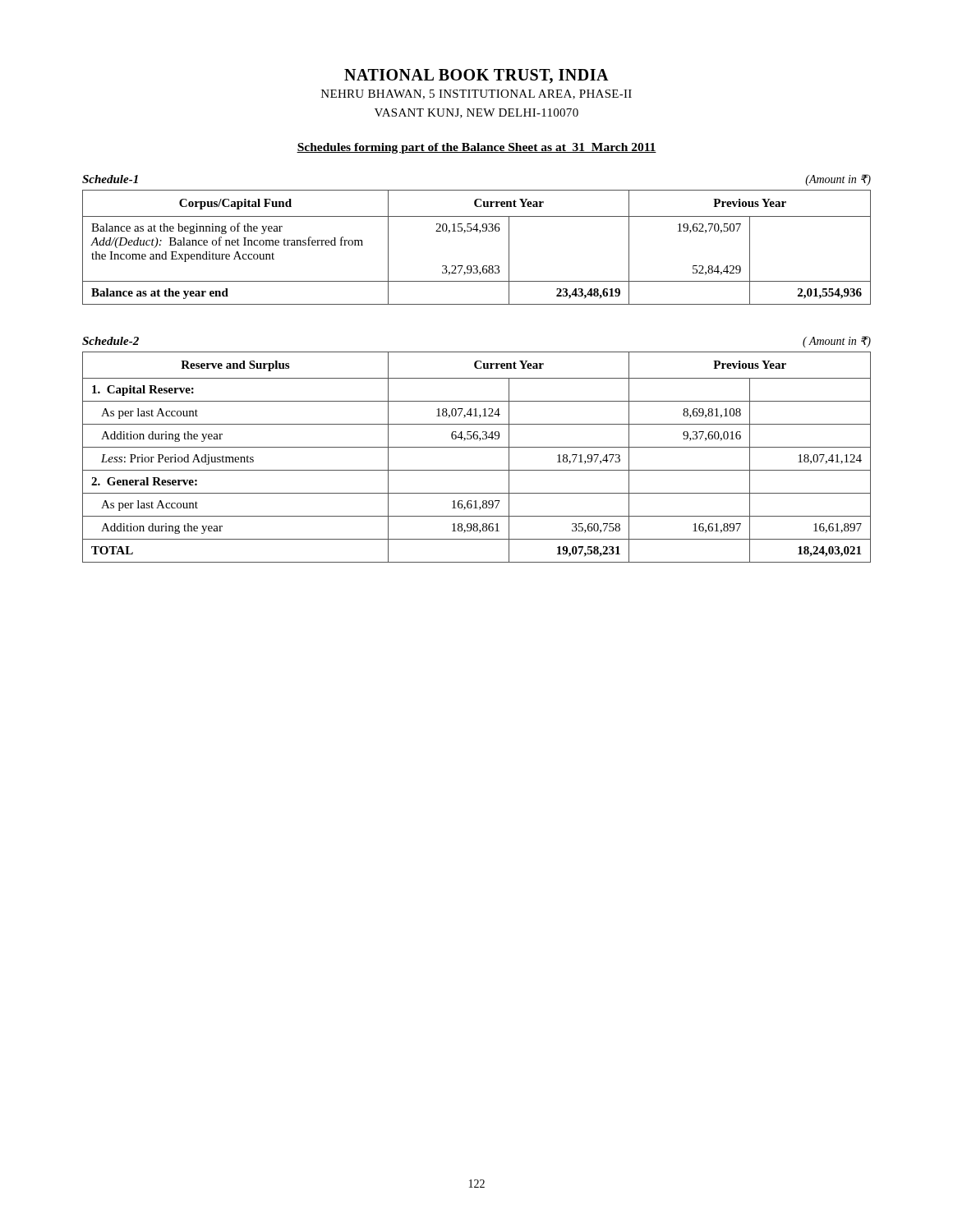953x1232 pixels.
Task: Locate the title
Action: 476,94
